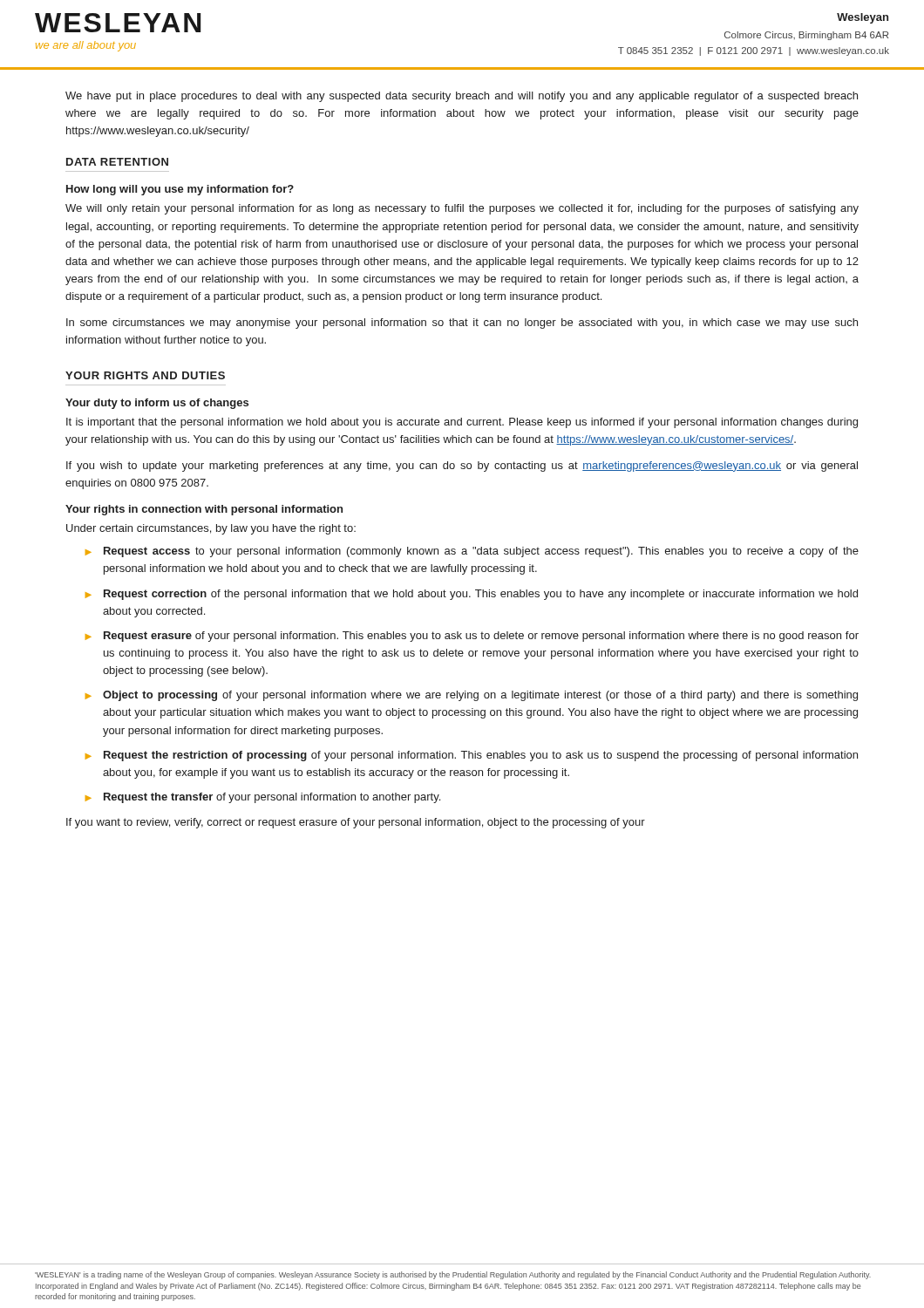Viewport: 924px width, 1308px height.
Task: Click the passage that begins "We will only"
Action: [462, 252]
